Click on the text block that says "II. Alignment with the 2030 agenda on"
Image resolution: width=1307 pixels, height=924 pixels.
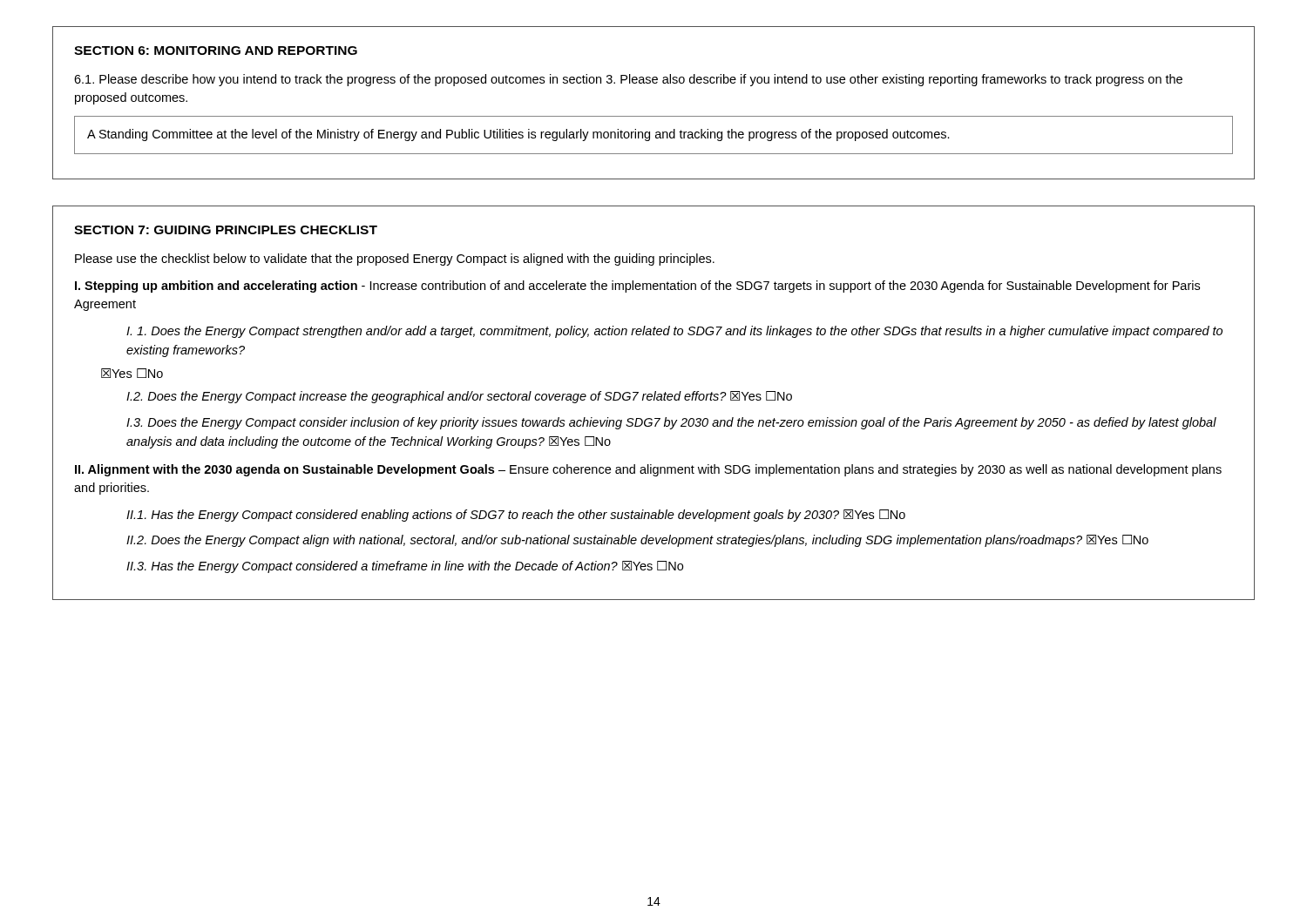648,478
